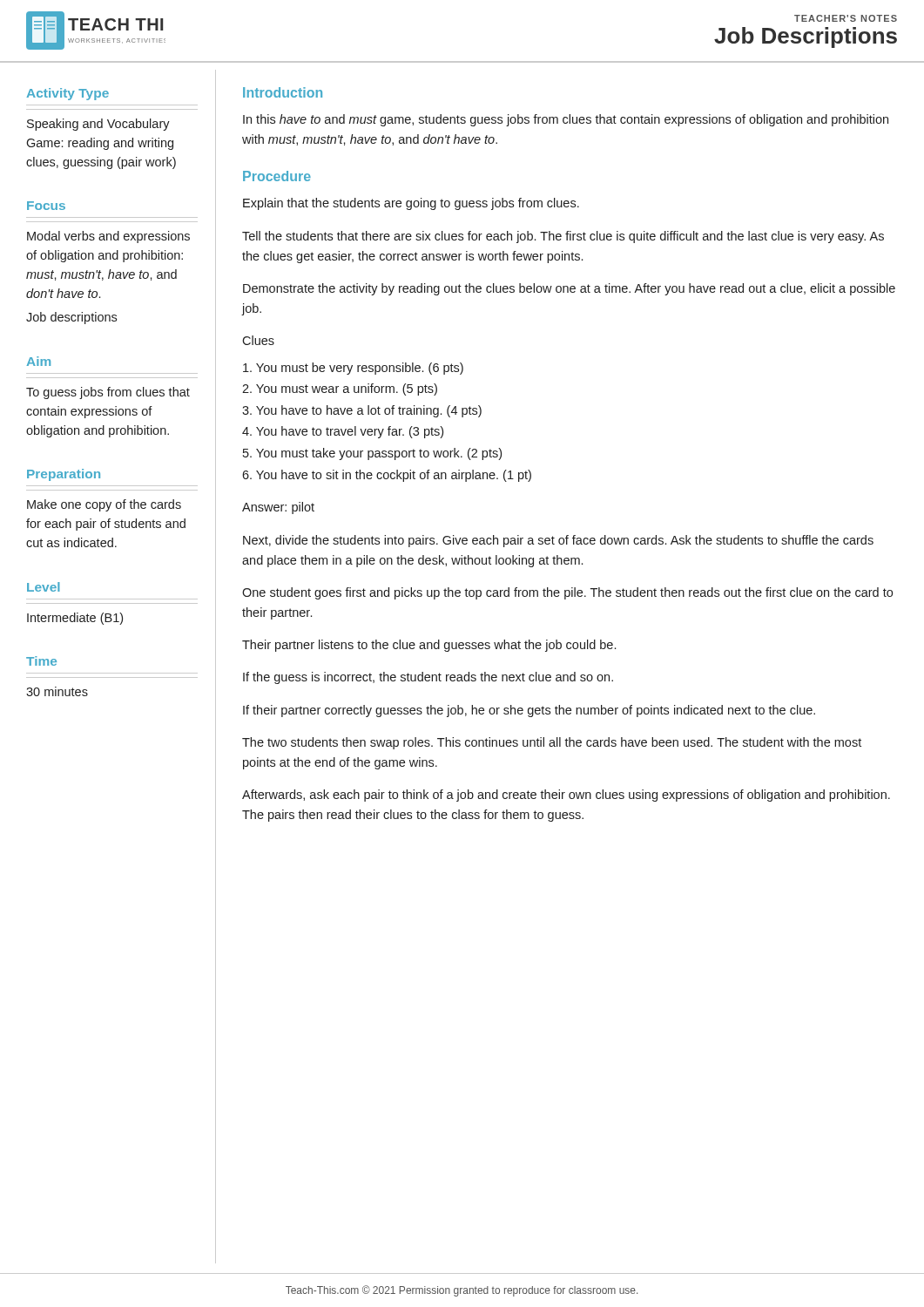Point to the passage starting "If the guess is incorrect, the"
The image size is (924, 1307).
tap(570, 678)
